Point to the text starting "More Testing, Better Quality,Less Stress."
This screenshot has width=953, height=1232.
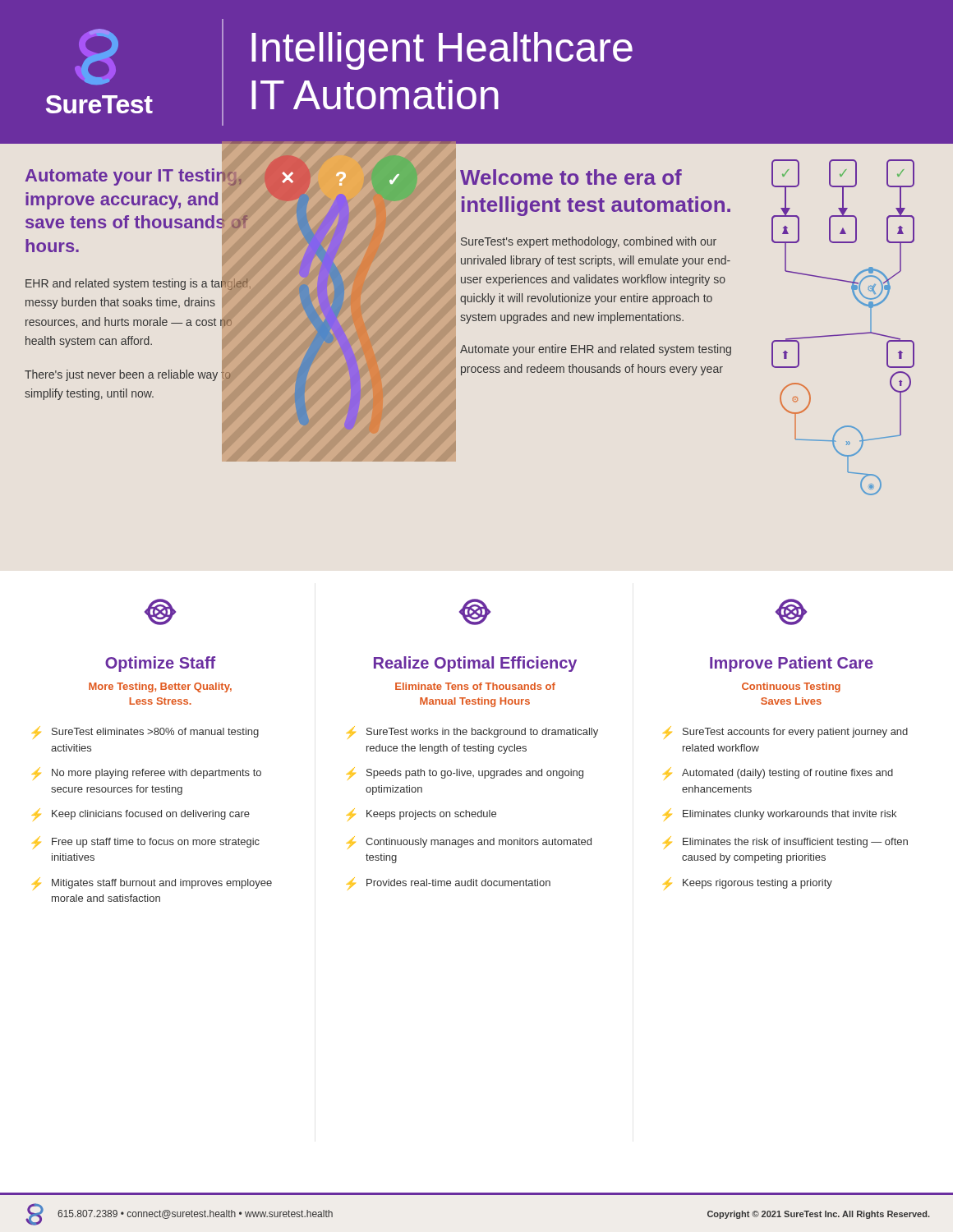[160, 694]
